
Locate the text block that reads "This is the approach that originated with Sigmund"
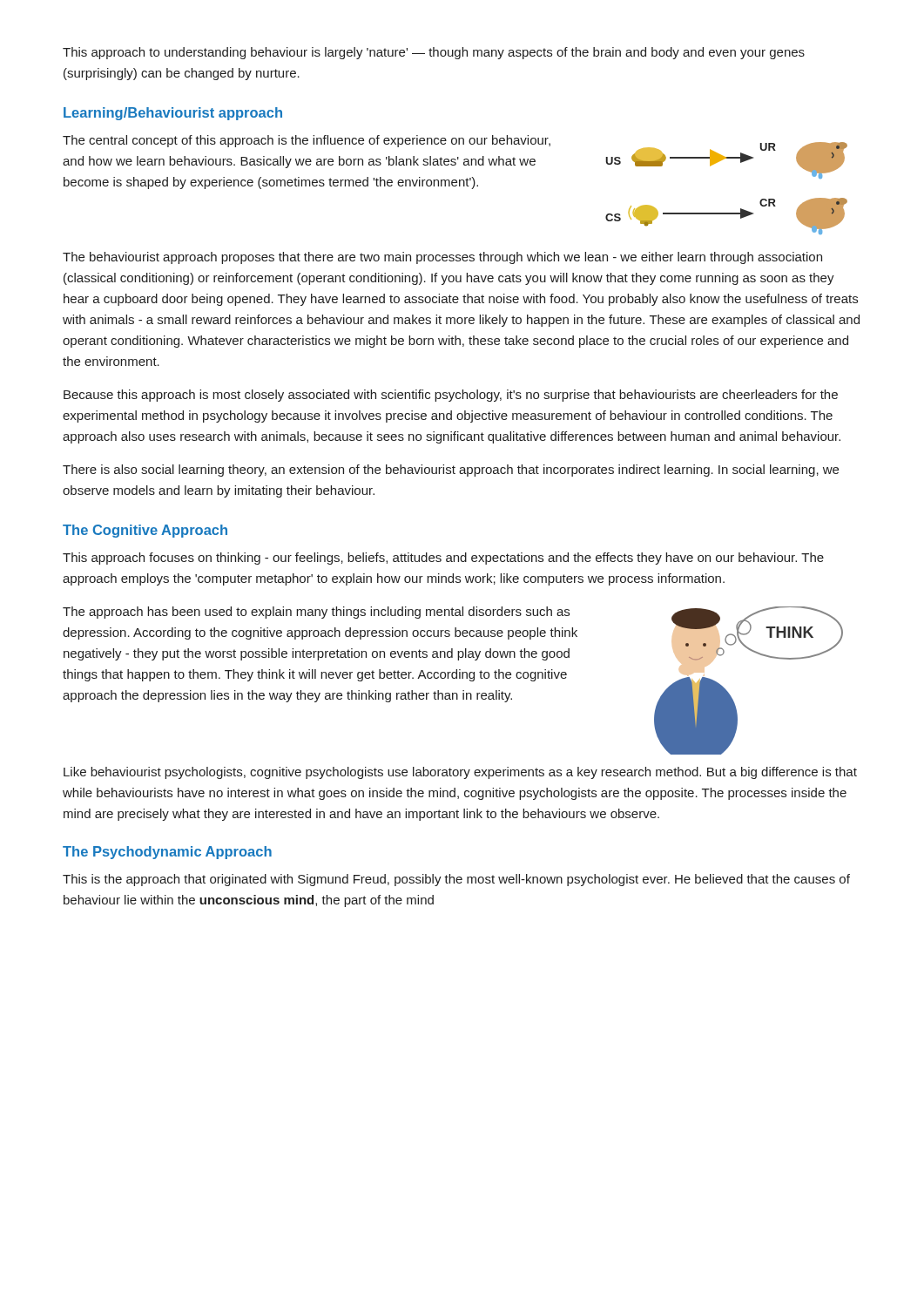[x=456, y=889]
